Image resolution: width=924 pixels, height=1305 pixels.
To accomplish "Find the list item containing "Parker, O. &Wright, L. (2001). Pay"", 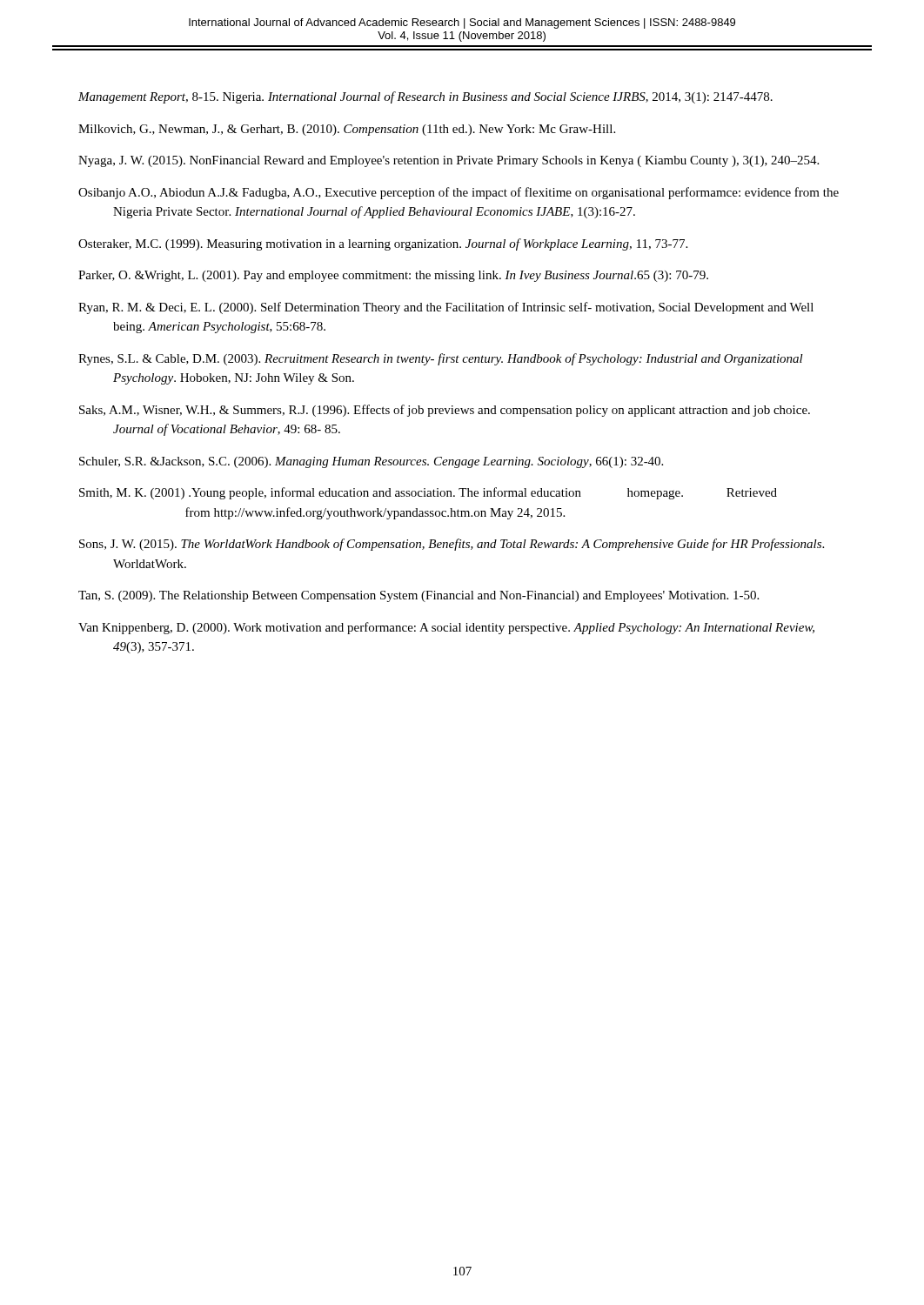I will 462,275.
